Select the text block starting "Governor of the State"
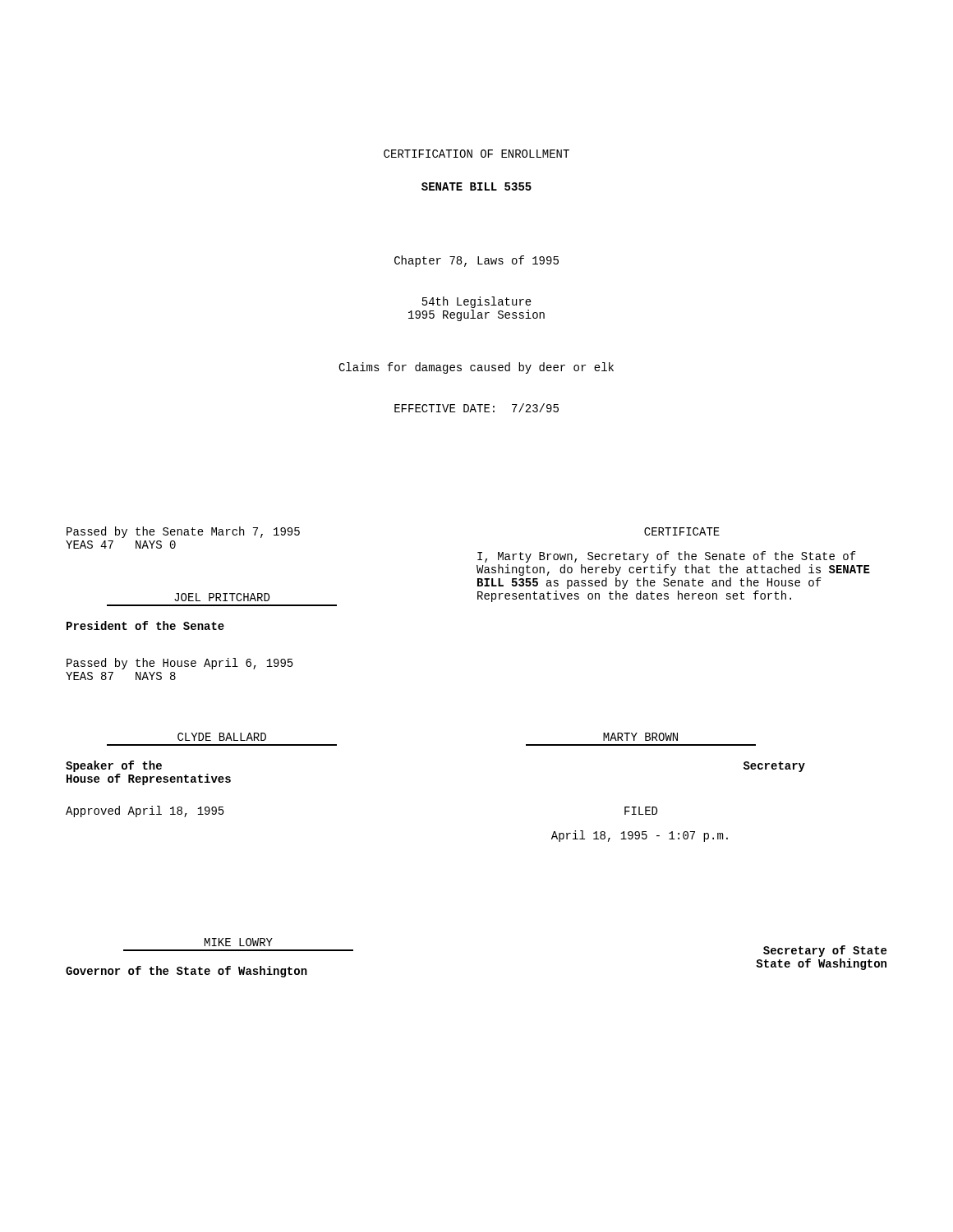953x1232 pixels. [187, 972]
